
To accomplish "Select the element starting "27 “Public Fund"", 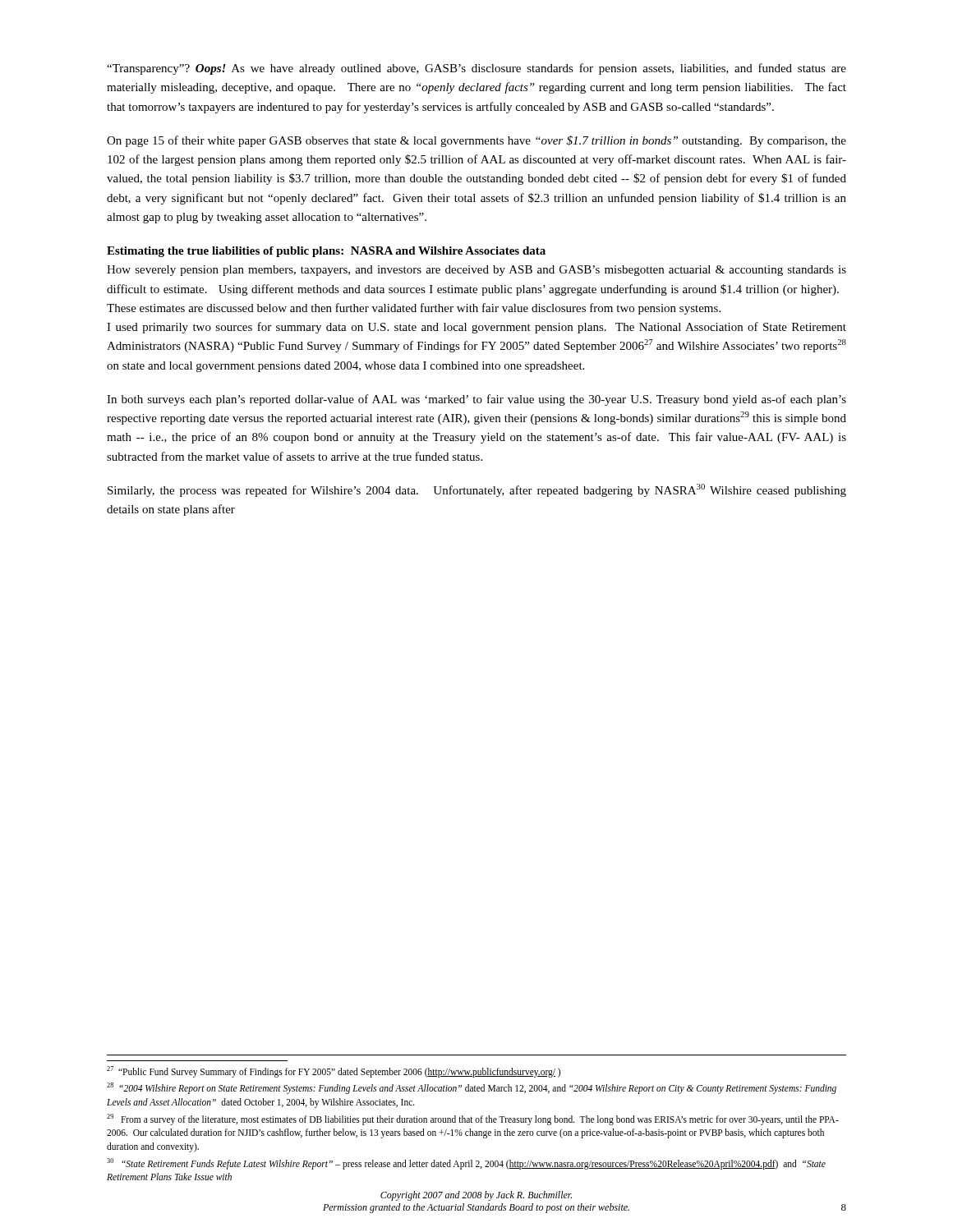I will pyautogui.click(x=334, y=1071).
